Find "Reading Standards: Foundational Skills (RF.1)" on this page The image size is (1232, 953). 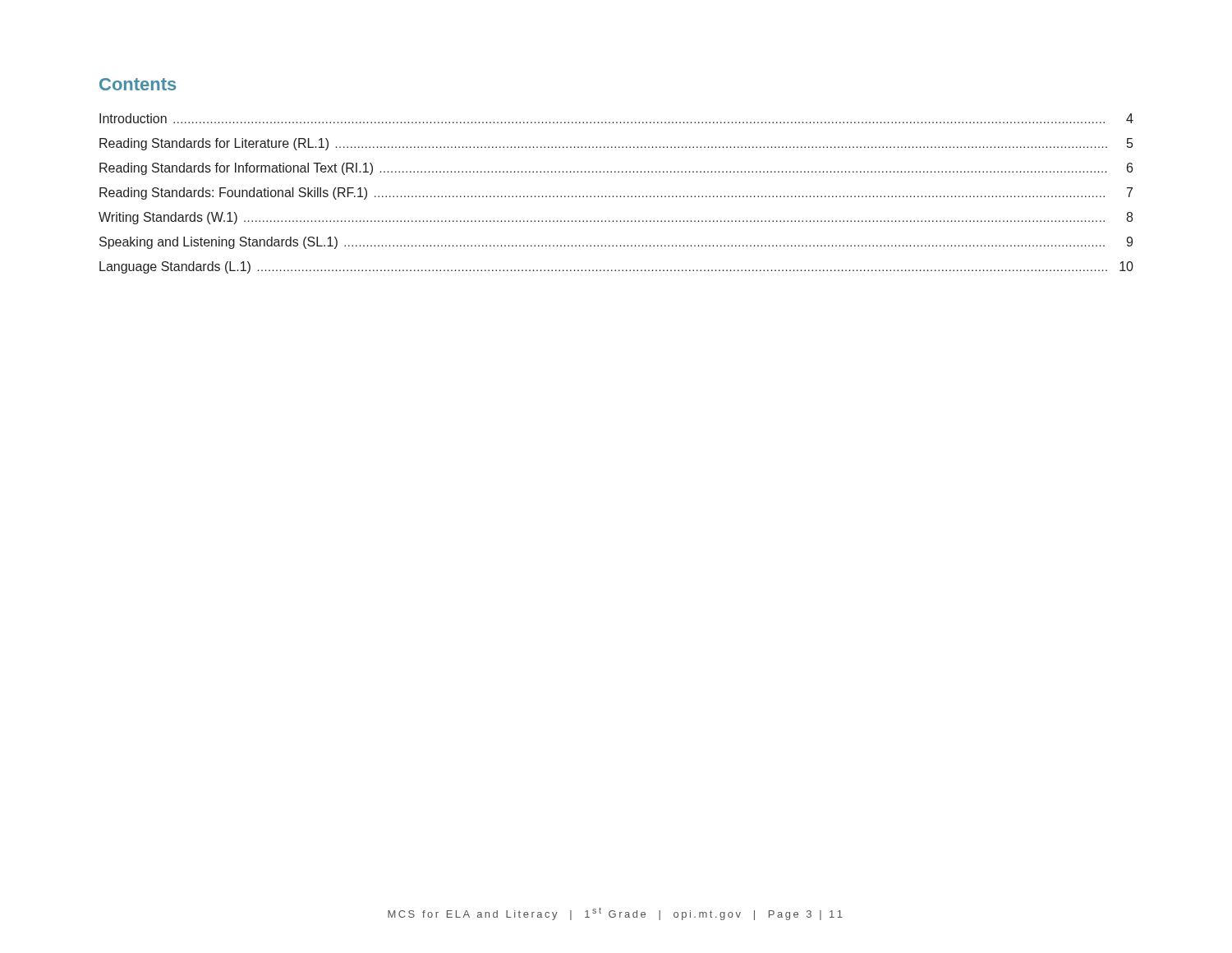[x=616, y=193]
